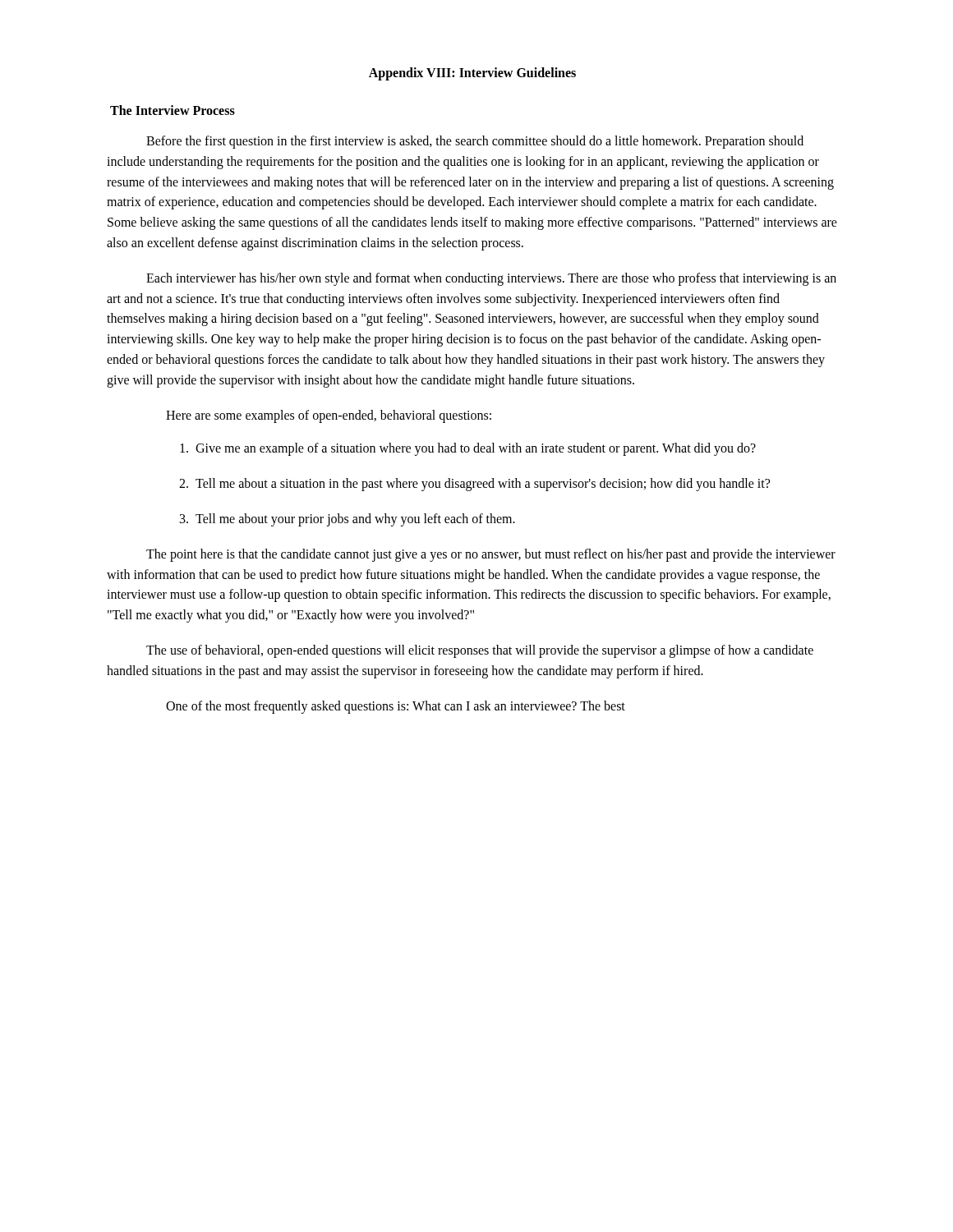
Task: Select the list item that reads "2. Tell me about a"
Action: coord(502,484)
